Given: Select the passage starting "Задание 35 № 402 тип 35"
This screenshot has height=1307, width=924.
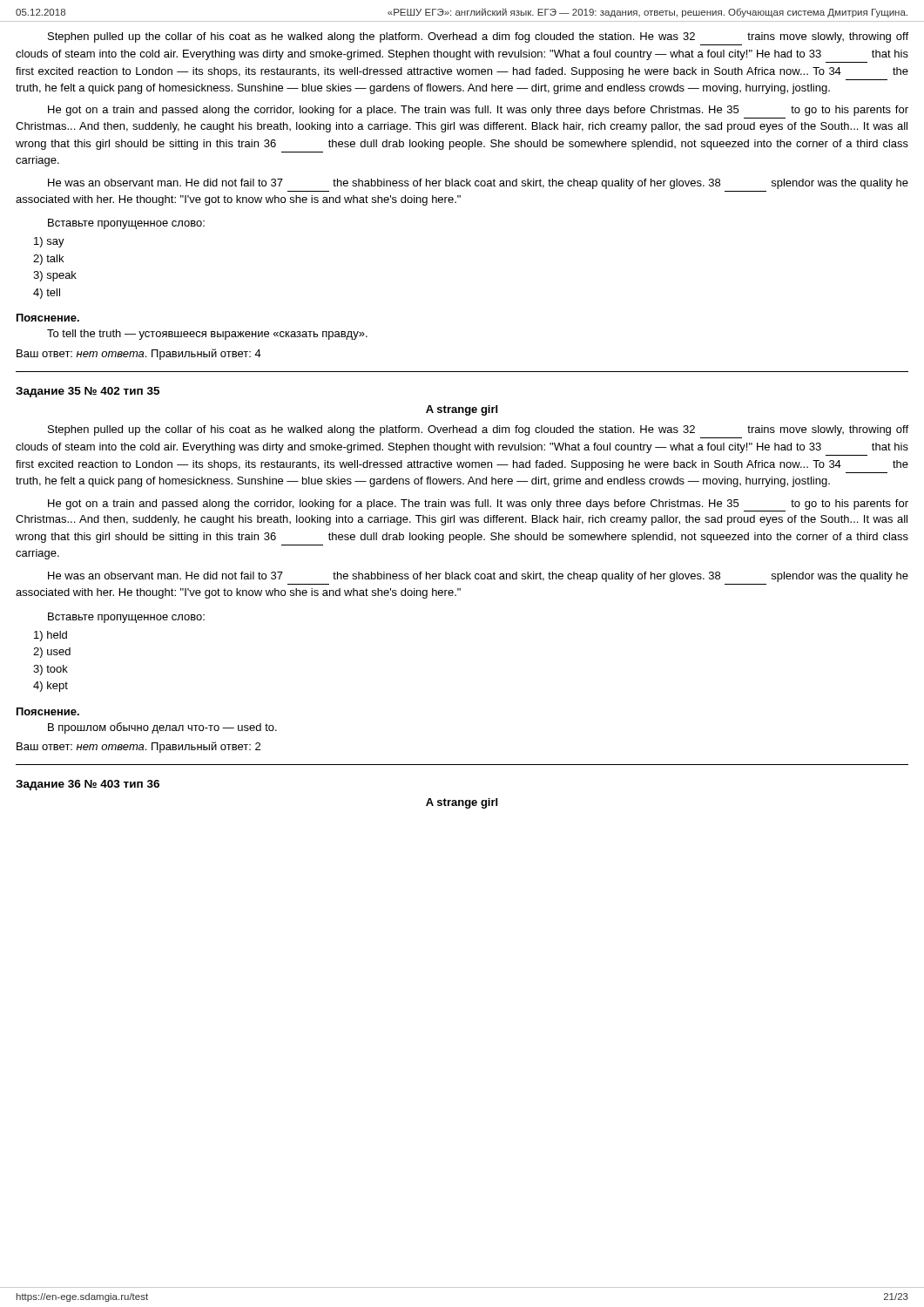Looking at the screenshot, I should tap(88, 391).
